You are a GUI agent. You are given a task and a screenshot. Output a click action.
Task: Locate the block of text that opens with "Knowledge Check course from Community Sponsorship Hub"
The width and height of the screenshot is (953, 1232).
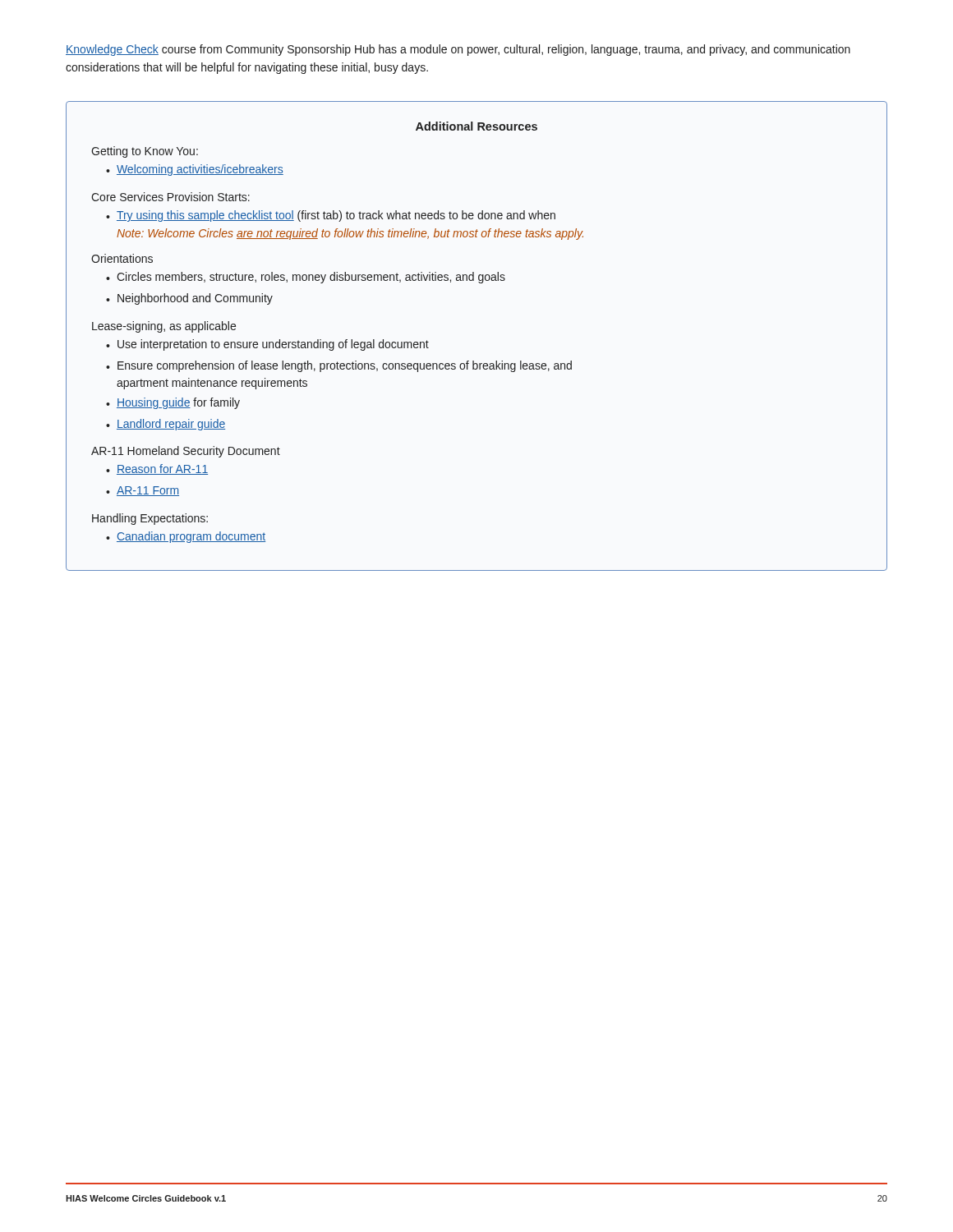[458, 58]
